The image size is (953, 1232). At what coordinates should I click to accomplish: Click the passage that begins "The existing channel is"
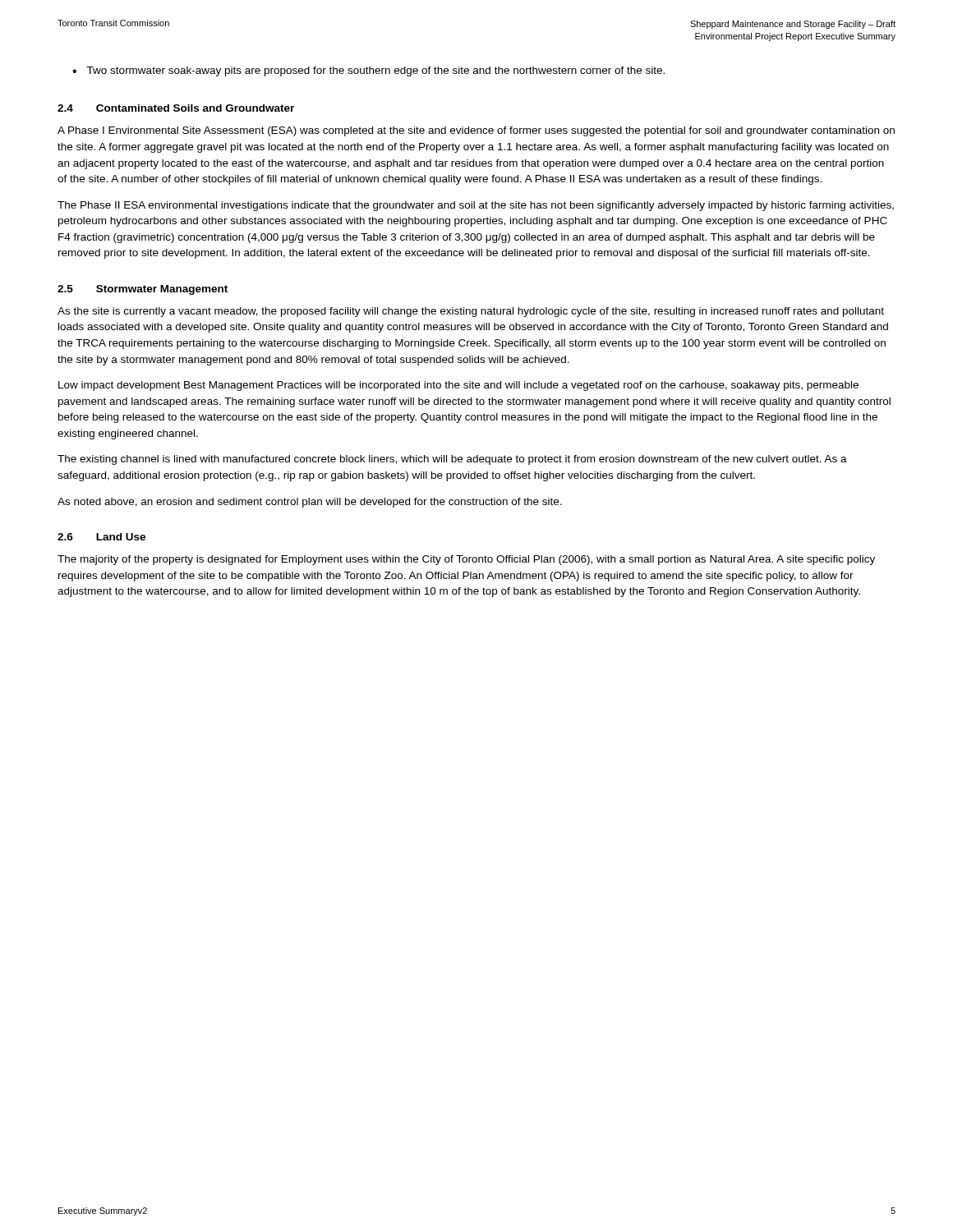click(x=452, y=467)
